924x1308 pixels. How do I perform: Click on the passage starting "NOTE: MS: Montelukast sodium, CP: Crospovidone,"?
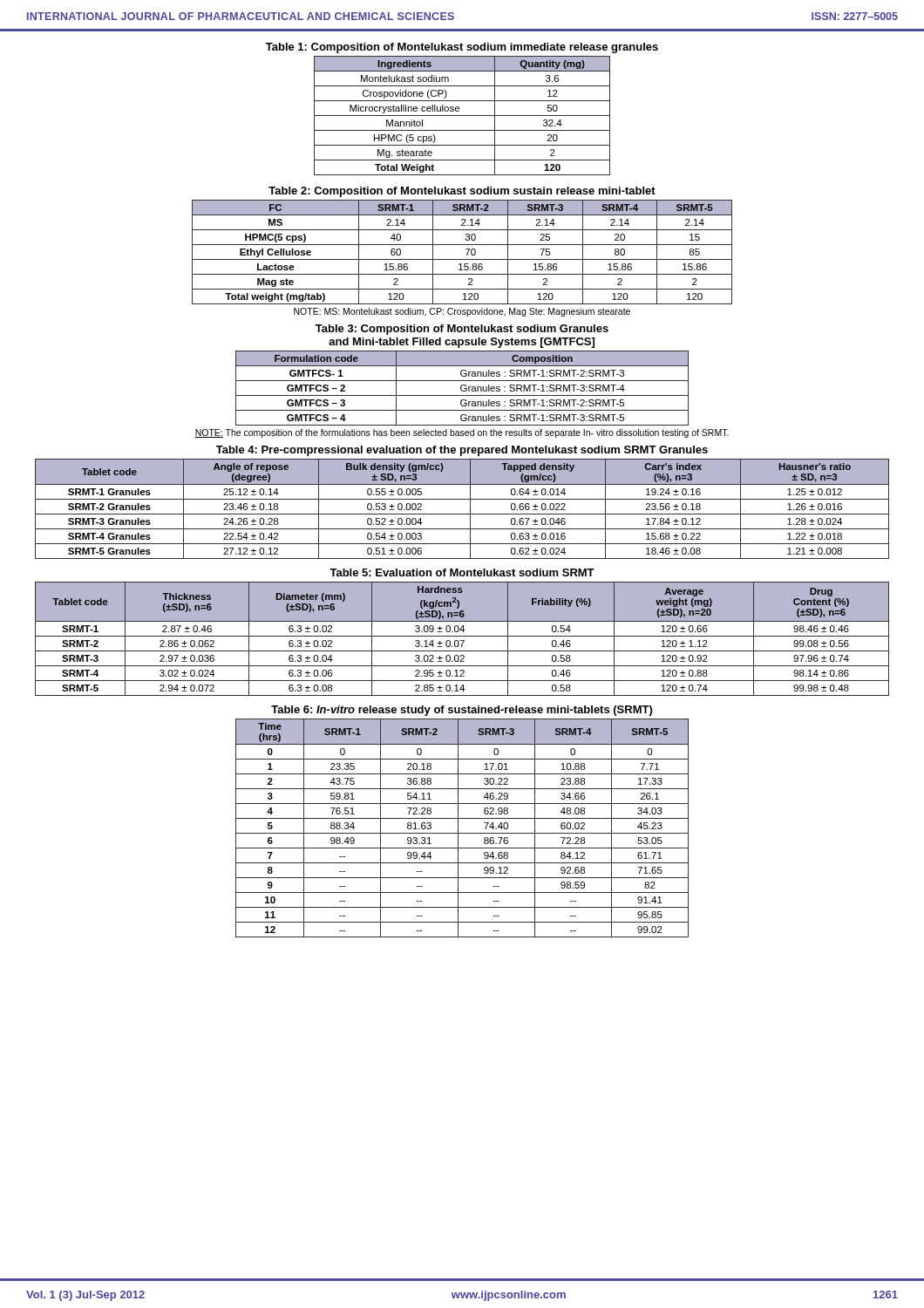462,311
